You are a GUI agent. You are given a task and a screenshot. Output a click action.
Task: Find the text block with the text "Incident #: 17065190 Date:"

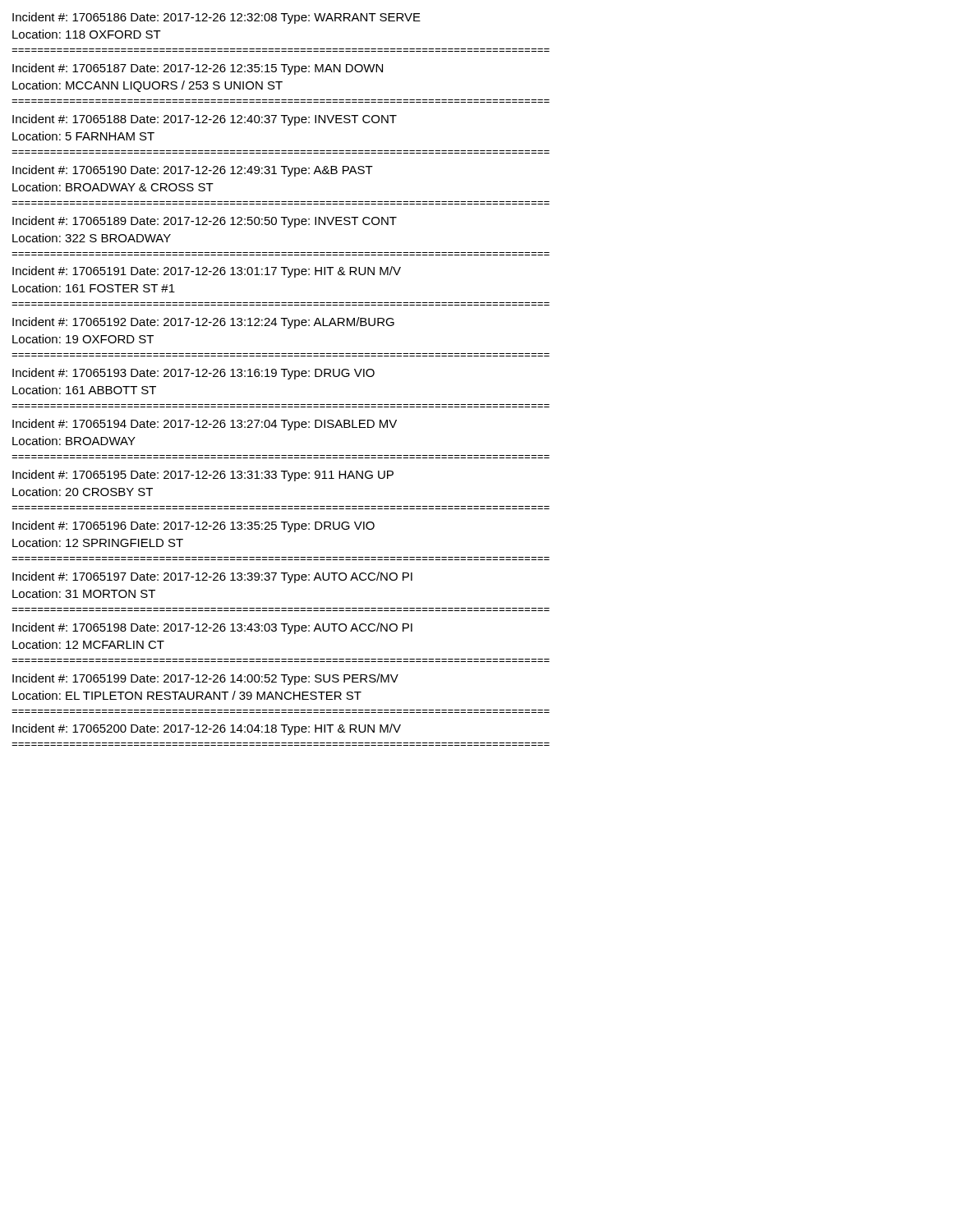pos(193,171)
